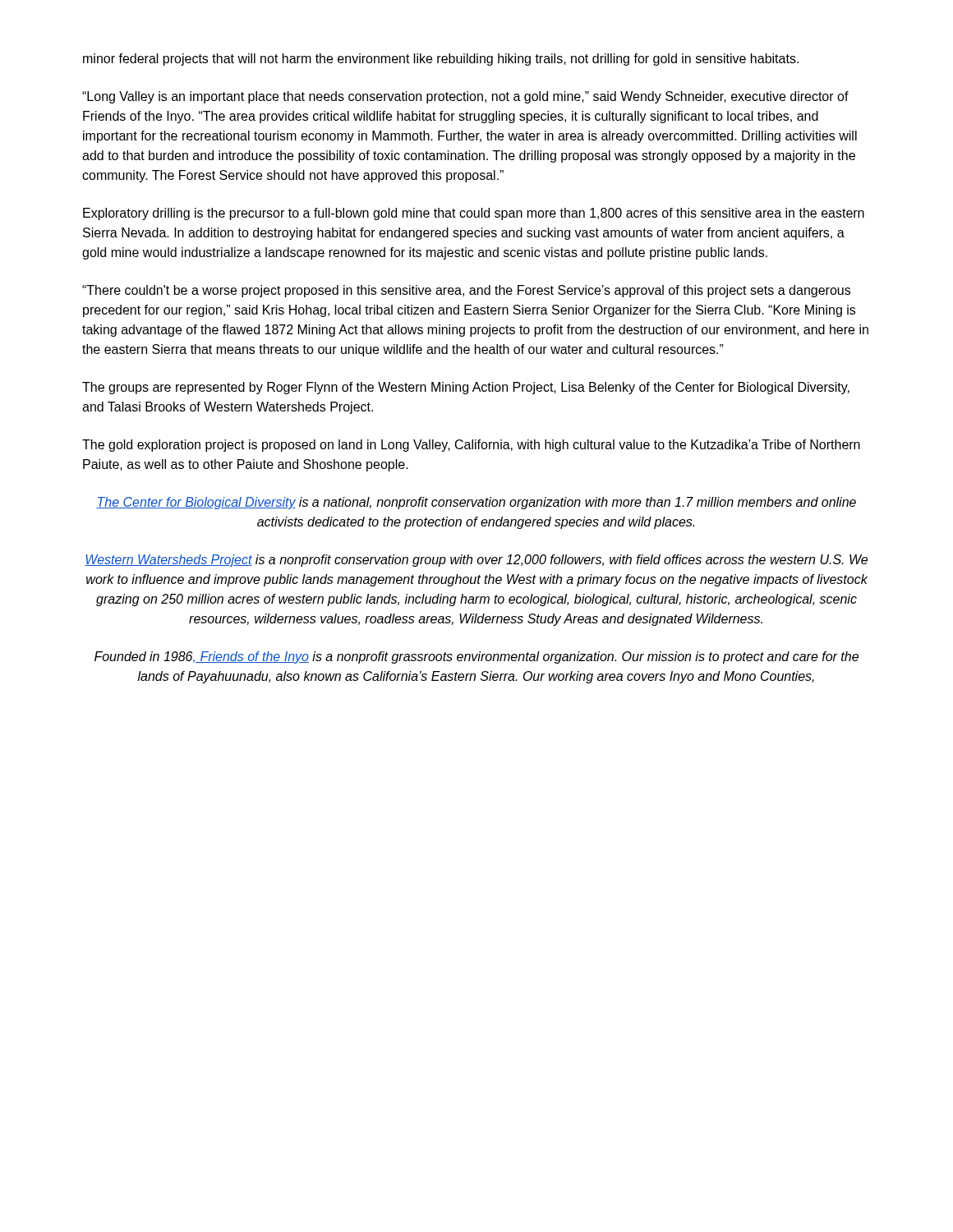Click the passage that begins "The Center for"
Image resolution: width=953 pixels, height=1232 pixels.
(476, 512)
